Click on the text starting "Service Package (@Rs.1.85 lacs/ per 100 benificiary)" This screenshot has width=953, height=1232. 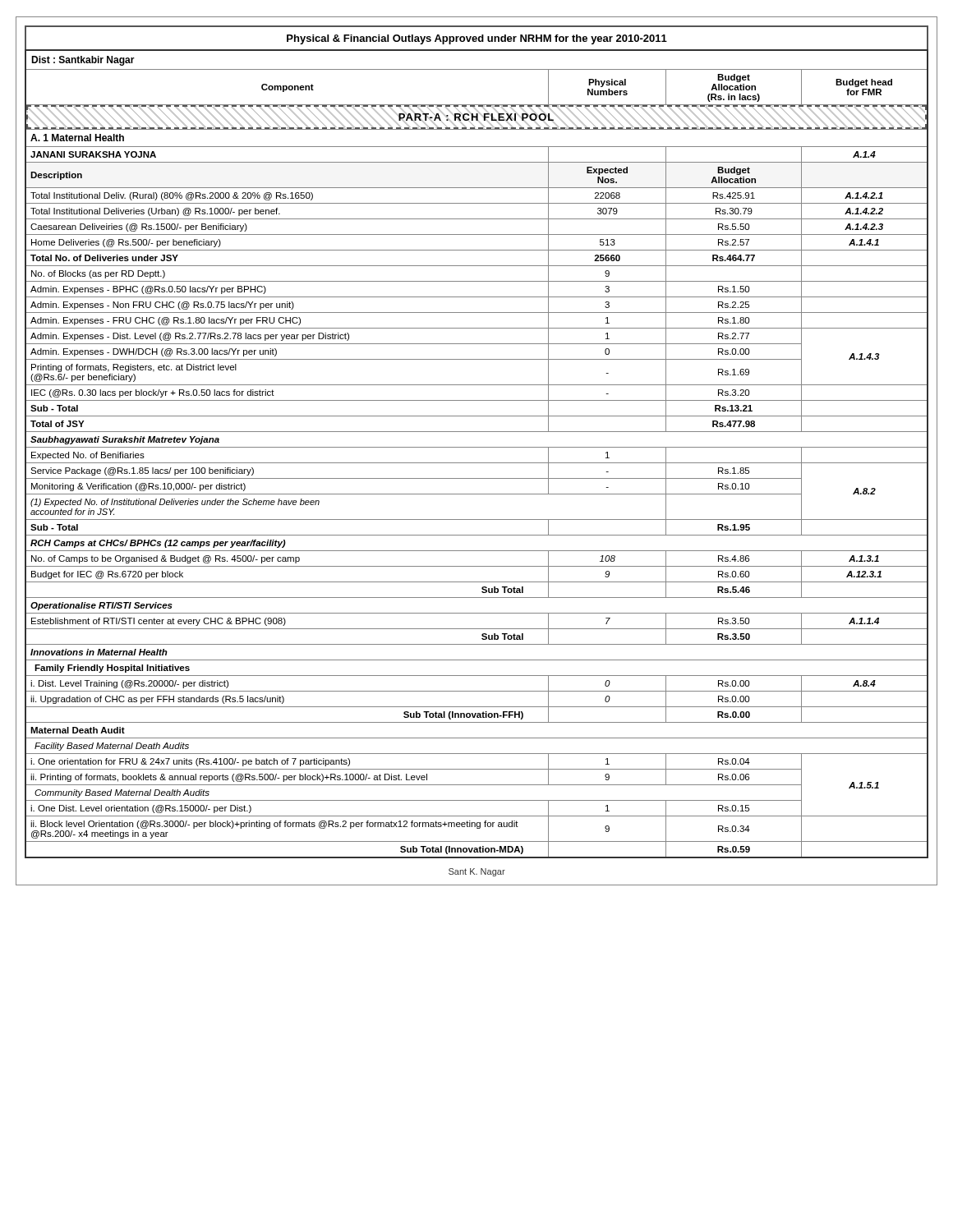point(142,471)
